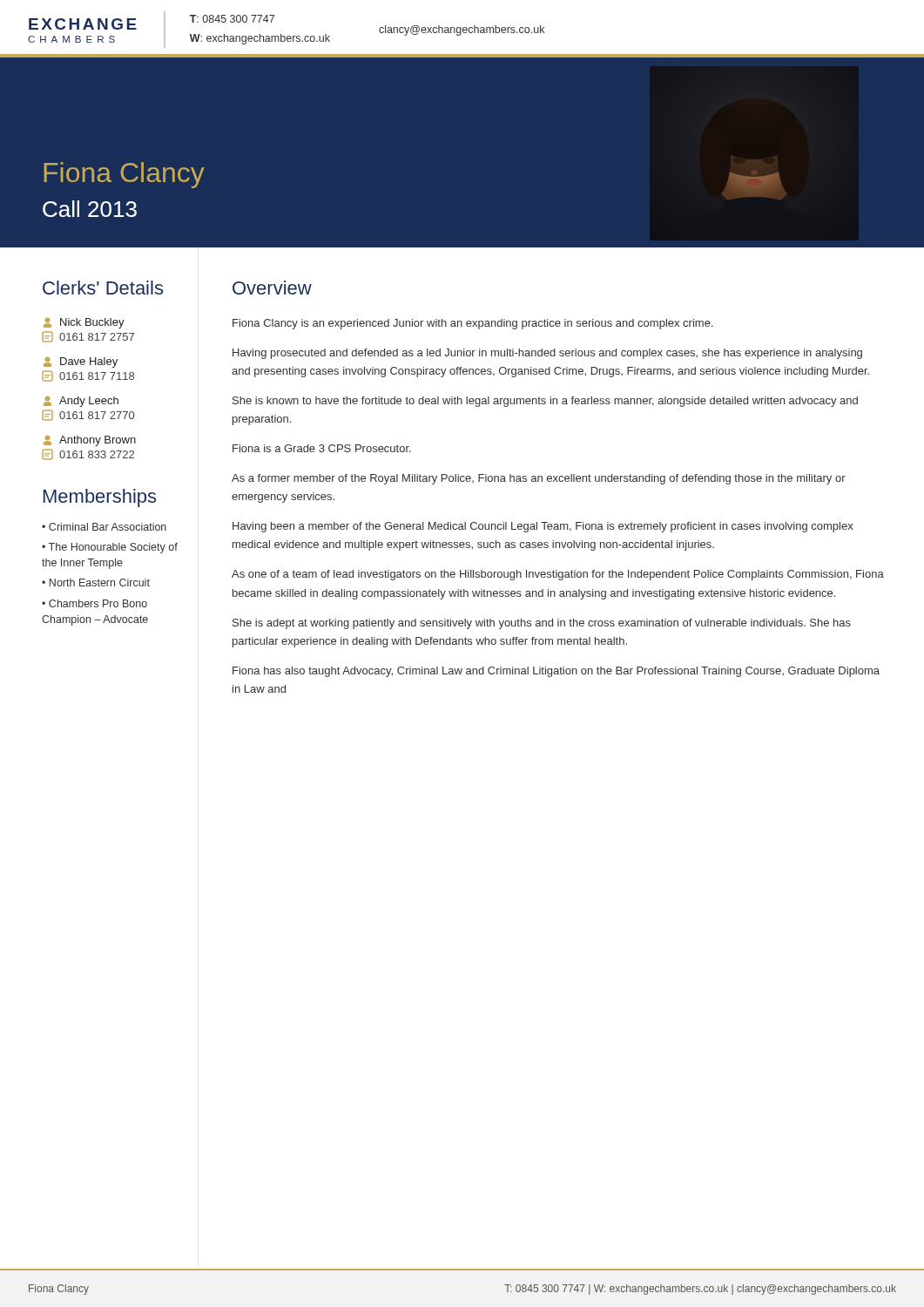The image size is (924, 1307).
Task: Find the section header with the text "Clerks' Details"
Action: coord(103,288)
